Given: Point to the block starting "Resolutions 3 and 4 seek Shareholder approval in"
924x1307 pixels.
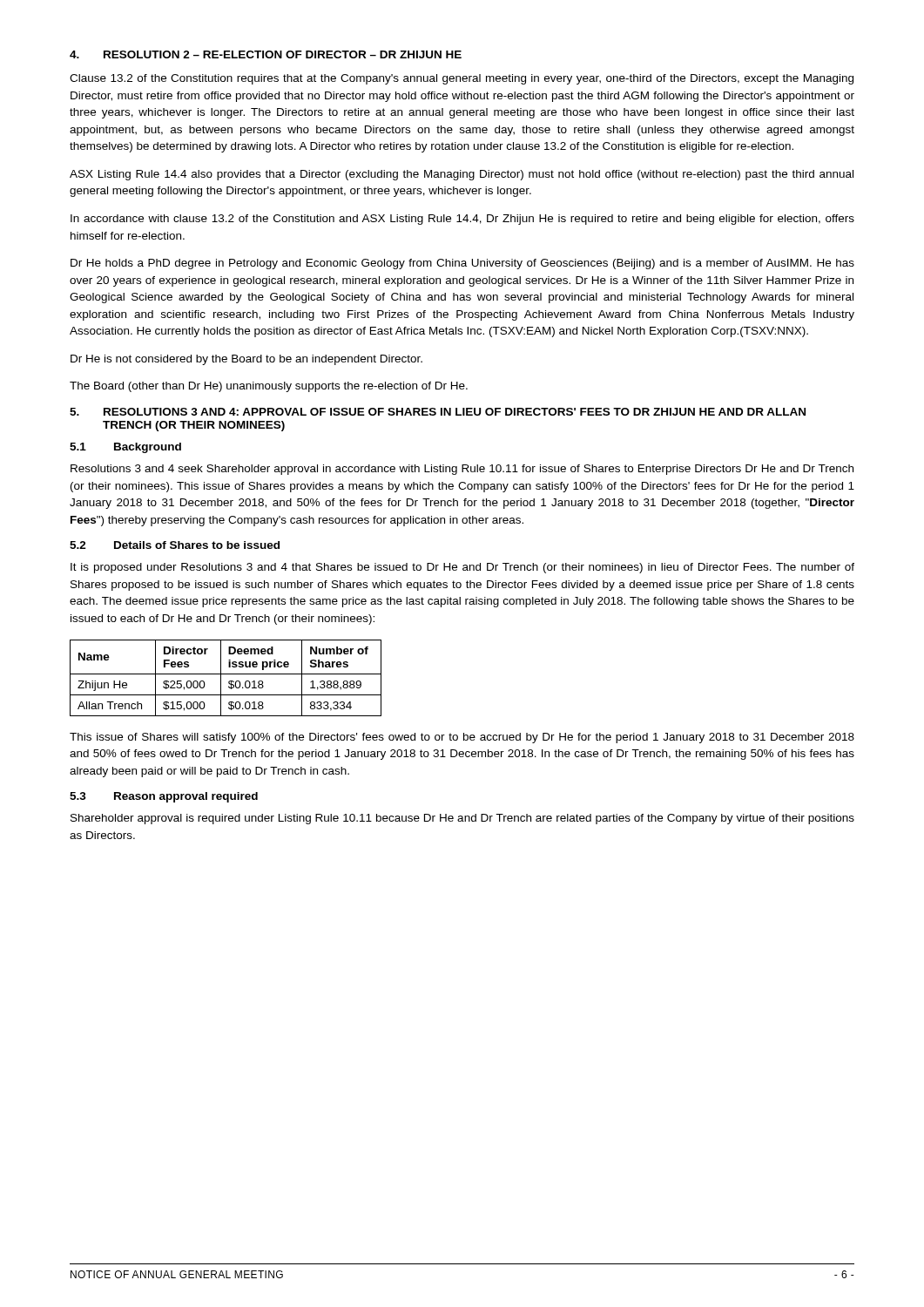Looking at the screenshot, I should pos(462,494).
